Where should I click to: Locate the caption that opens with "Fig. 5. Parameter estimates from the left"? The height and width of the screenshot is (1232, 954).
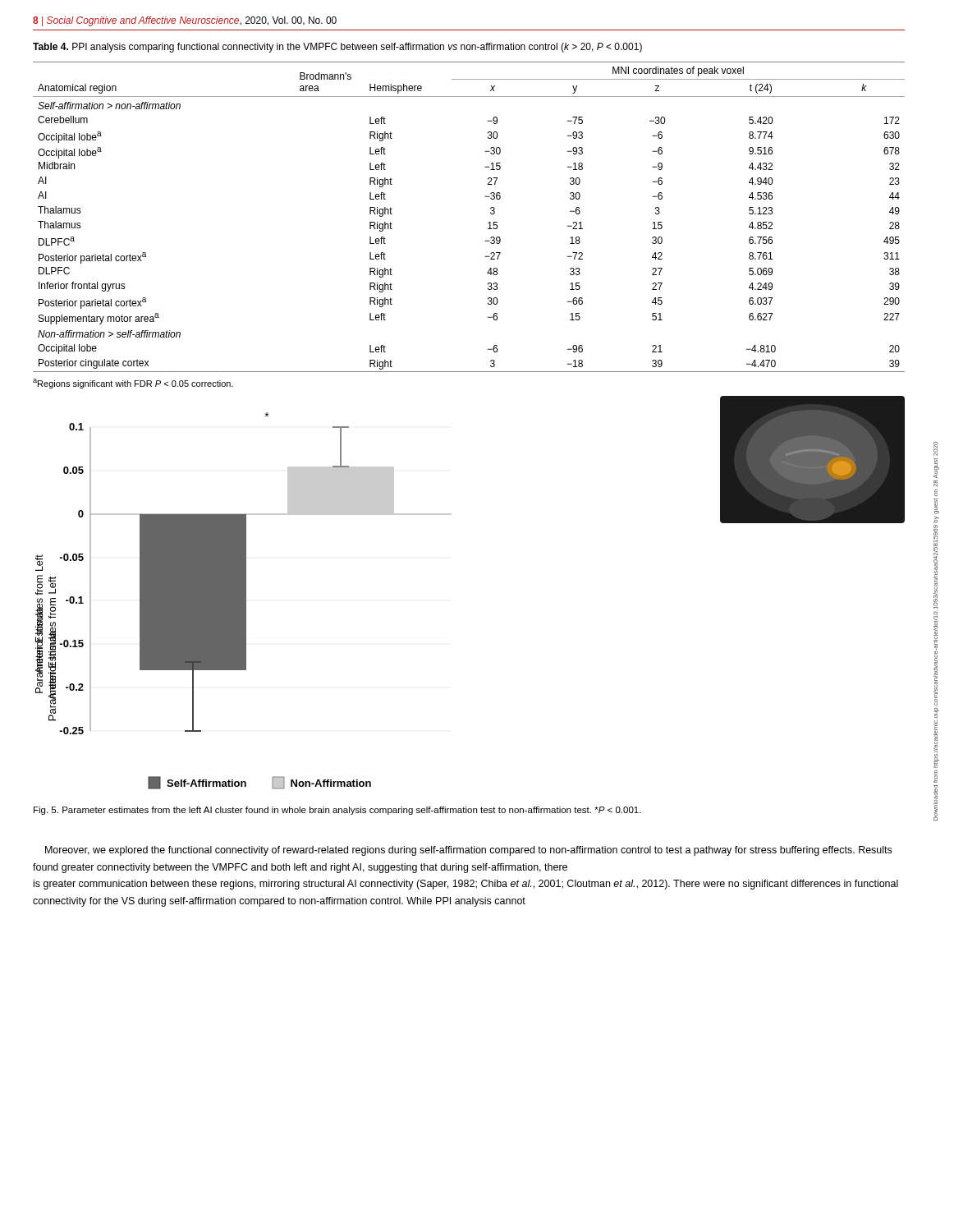pyautogui.click(x=337, y=810)
